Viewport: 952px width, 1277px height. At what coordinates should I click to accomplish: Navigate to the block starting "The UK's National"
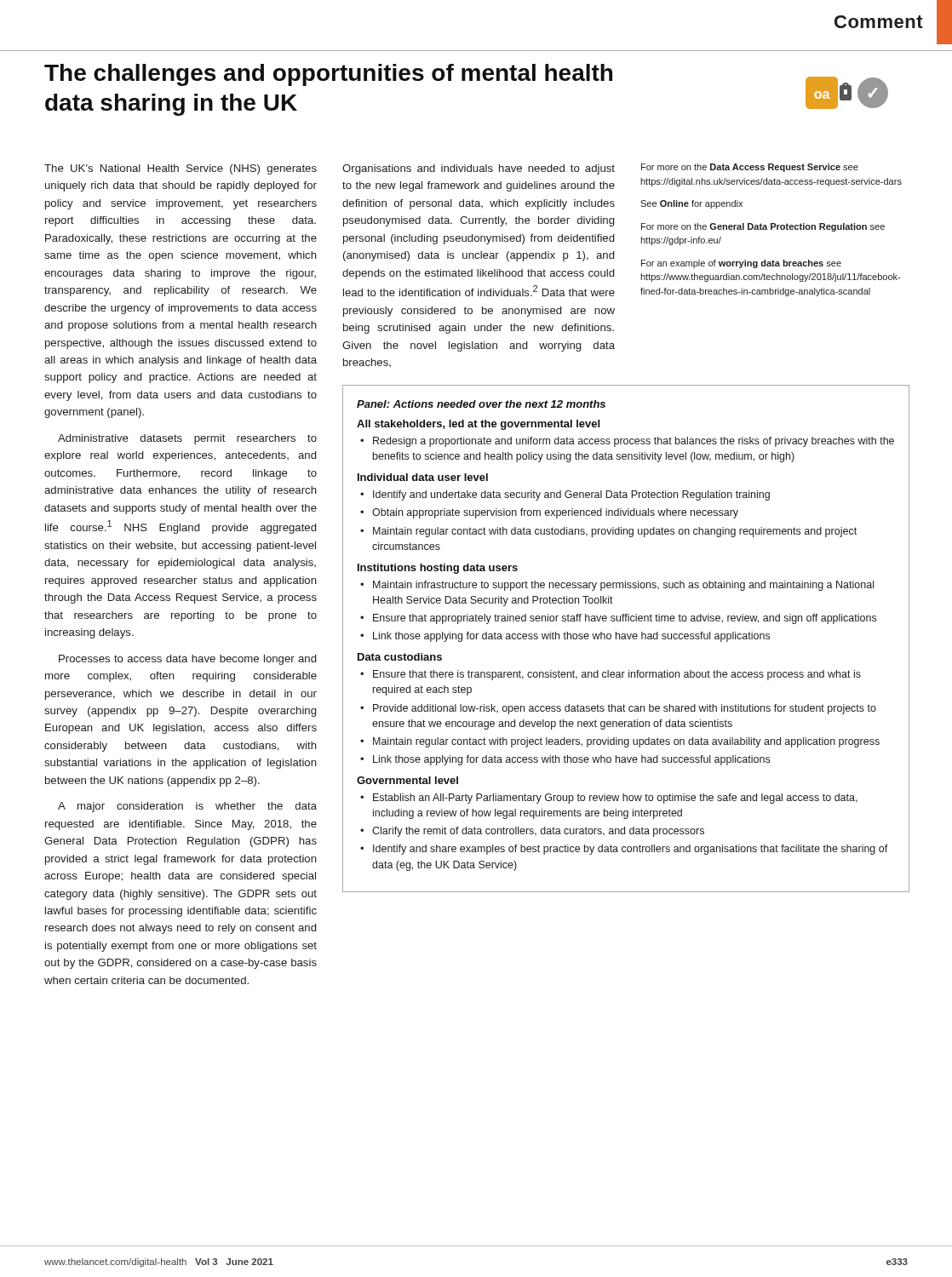(x=180, y=291)
